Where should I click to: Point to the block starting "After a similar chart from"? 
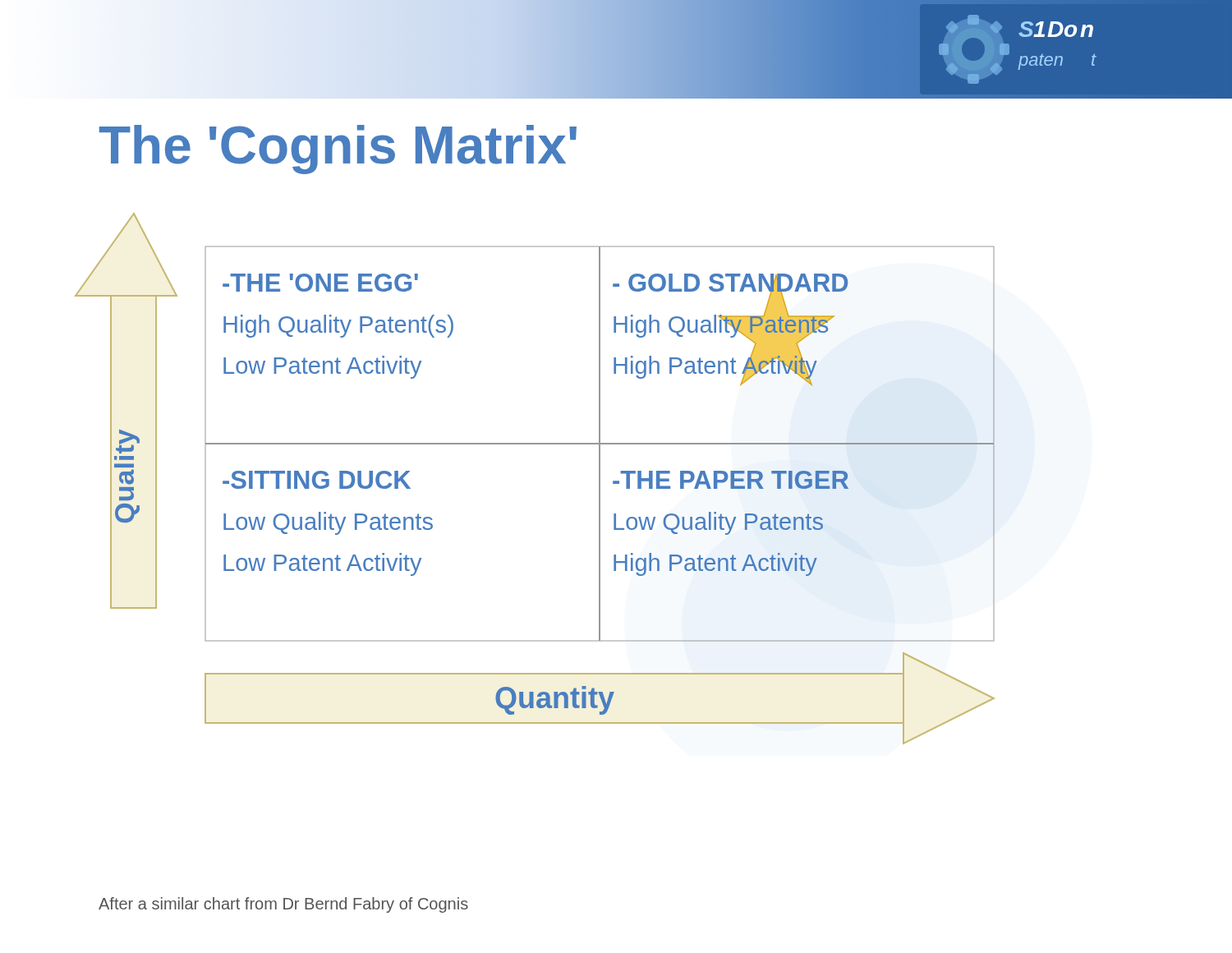283,904
